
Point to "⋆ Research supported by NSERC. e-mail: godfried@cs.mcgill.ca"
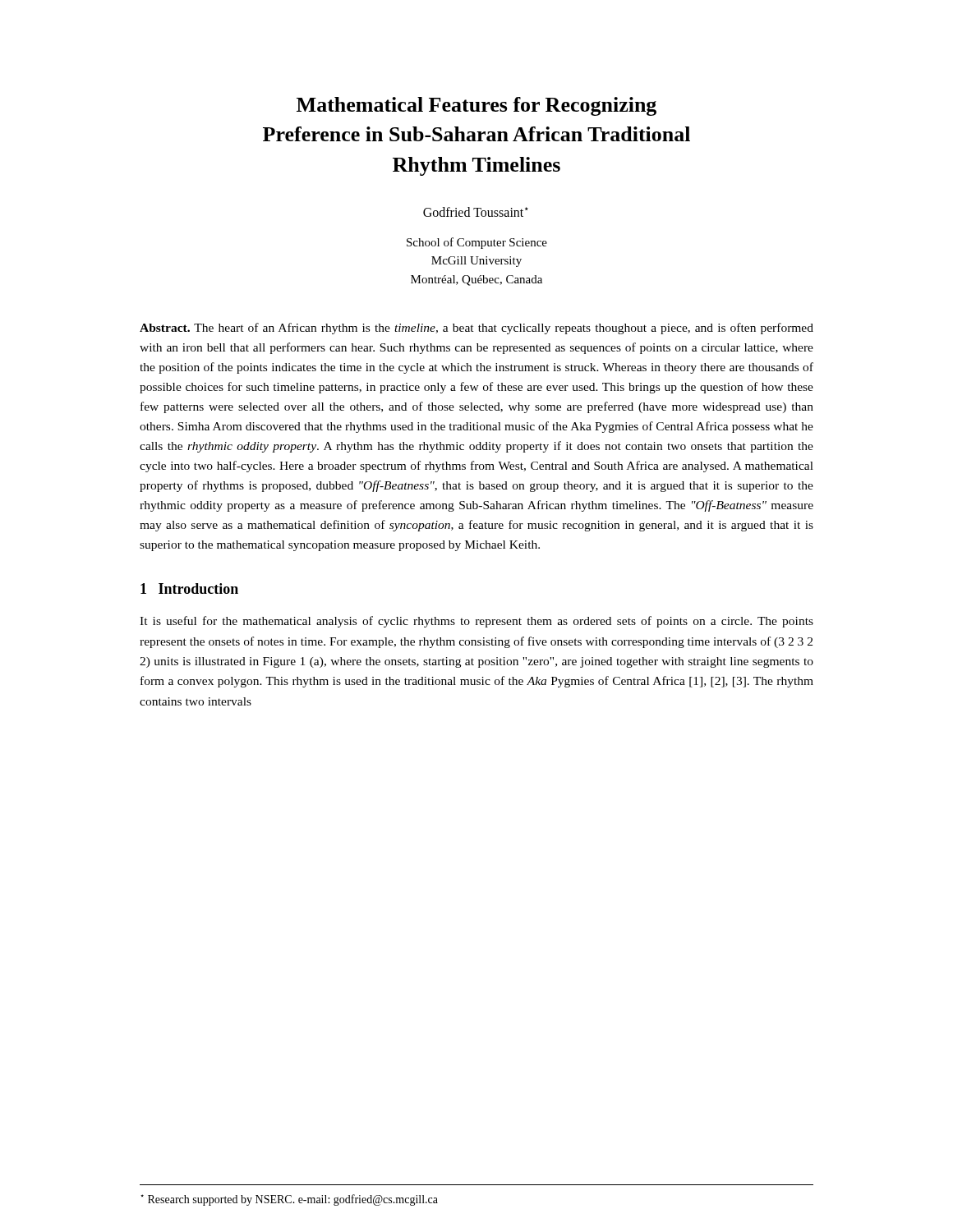289,1200
